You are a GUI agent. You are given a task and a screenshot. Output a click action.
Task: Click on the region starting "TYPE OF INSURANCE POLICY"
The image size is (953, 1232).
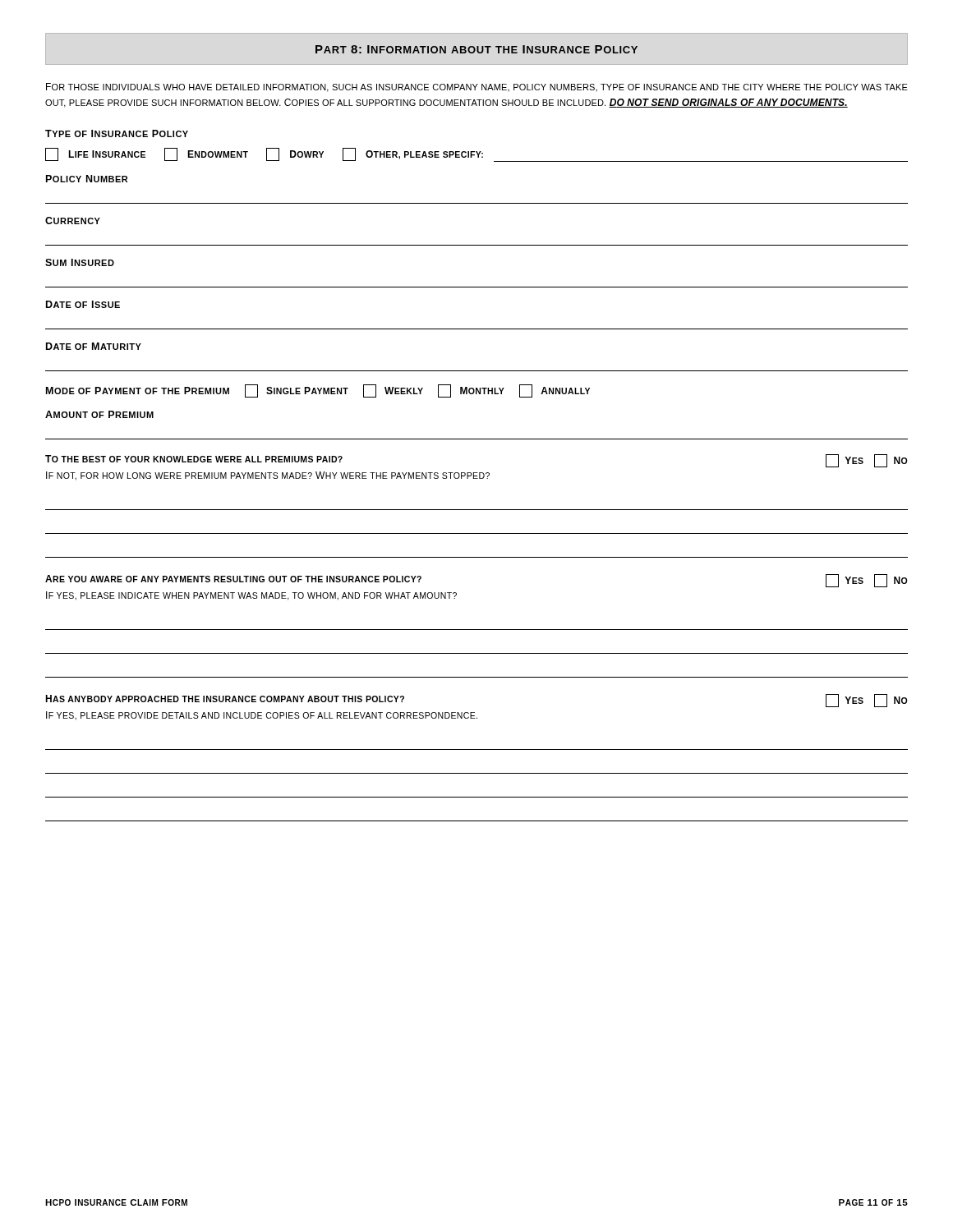click(x=117, y=134)
